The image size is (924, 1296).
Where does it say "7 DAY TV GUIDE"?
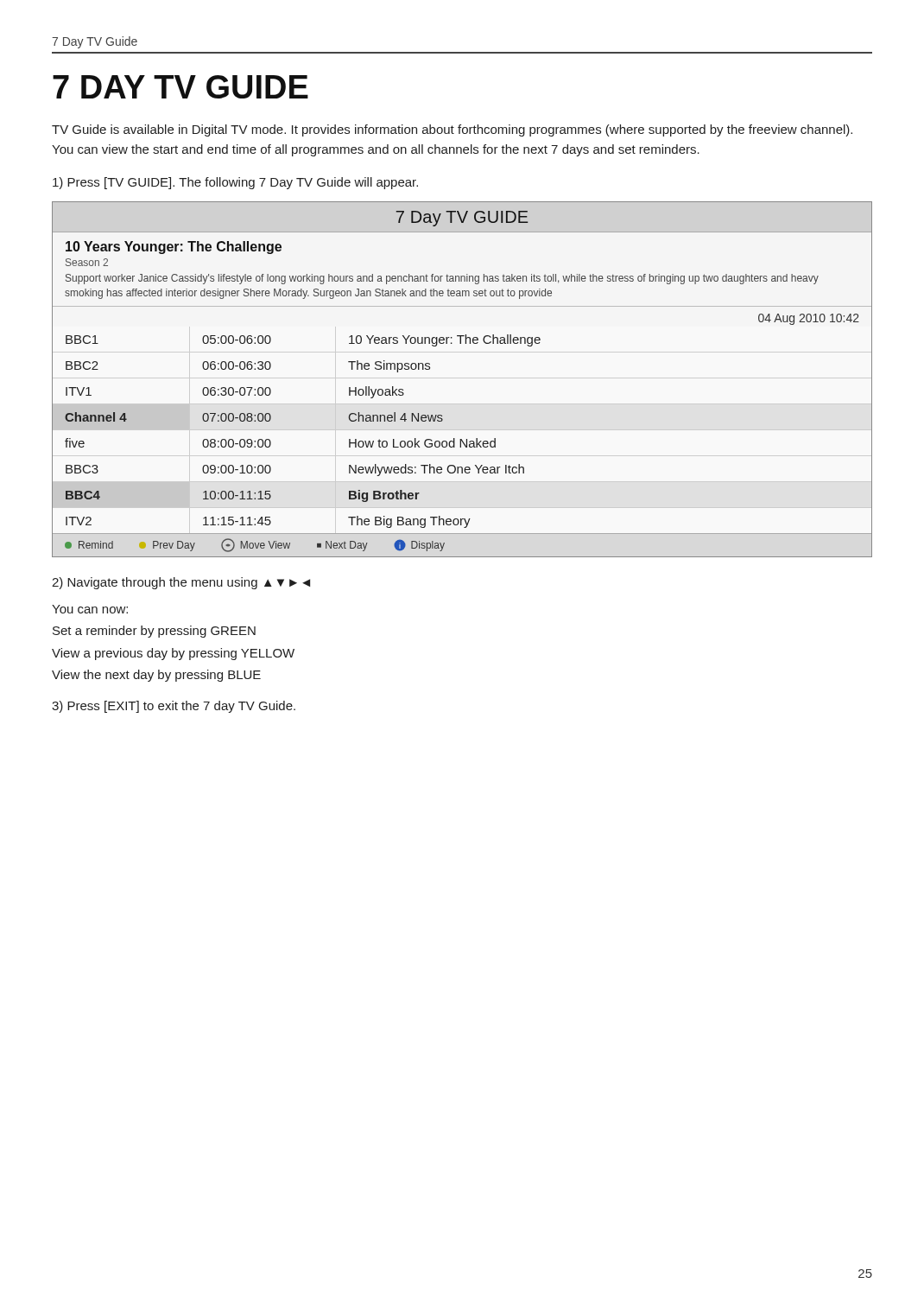point(180,87)
